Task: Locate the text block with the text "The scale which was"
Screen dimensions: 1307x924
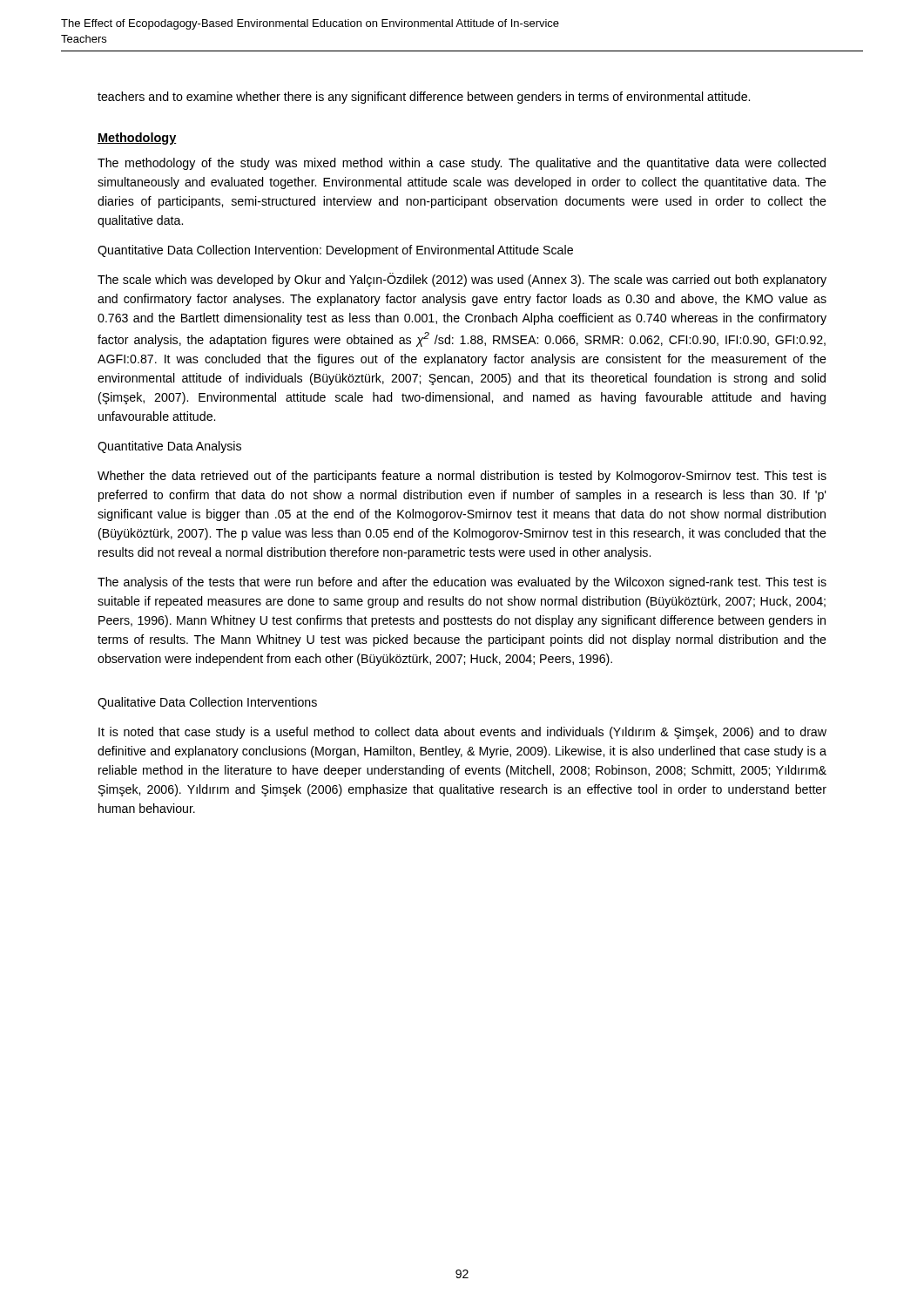Action: pyautogui.click(x=462, y=348)
